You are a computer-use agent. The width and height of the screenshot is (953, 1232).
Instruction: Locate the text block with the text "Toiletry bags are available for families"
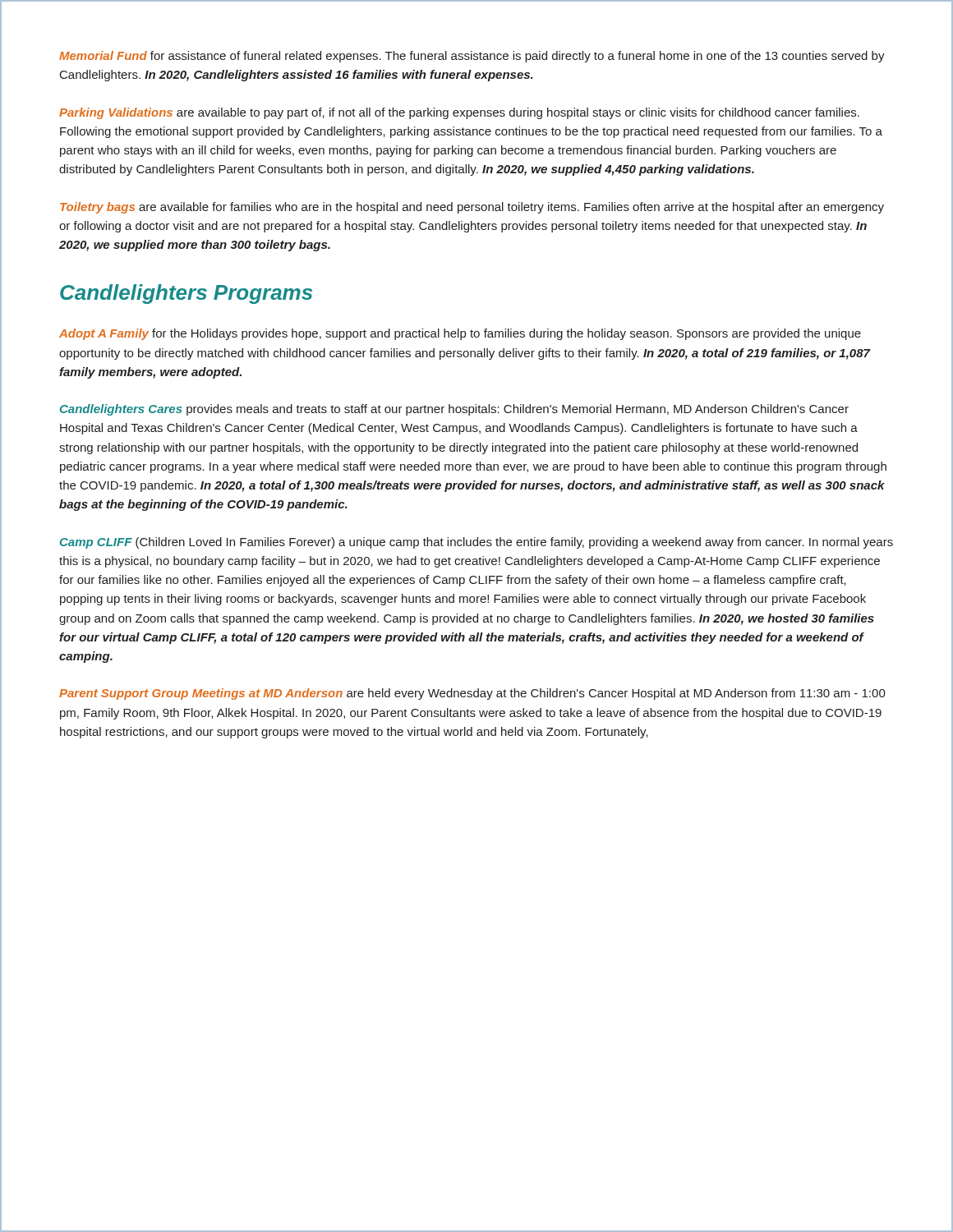click(472, 225)
